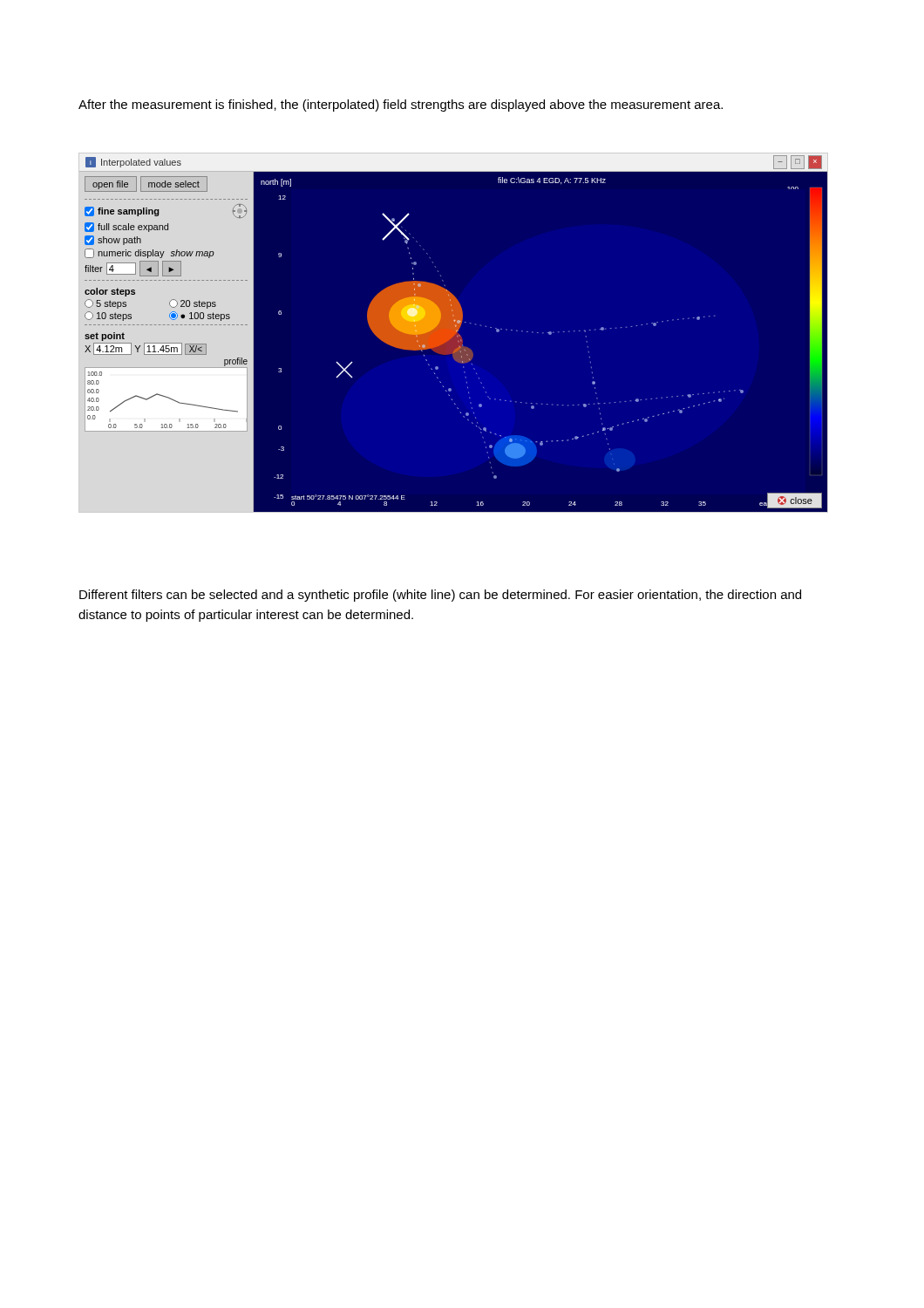Select the screenshot

(453, 333)
